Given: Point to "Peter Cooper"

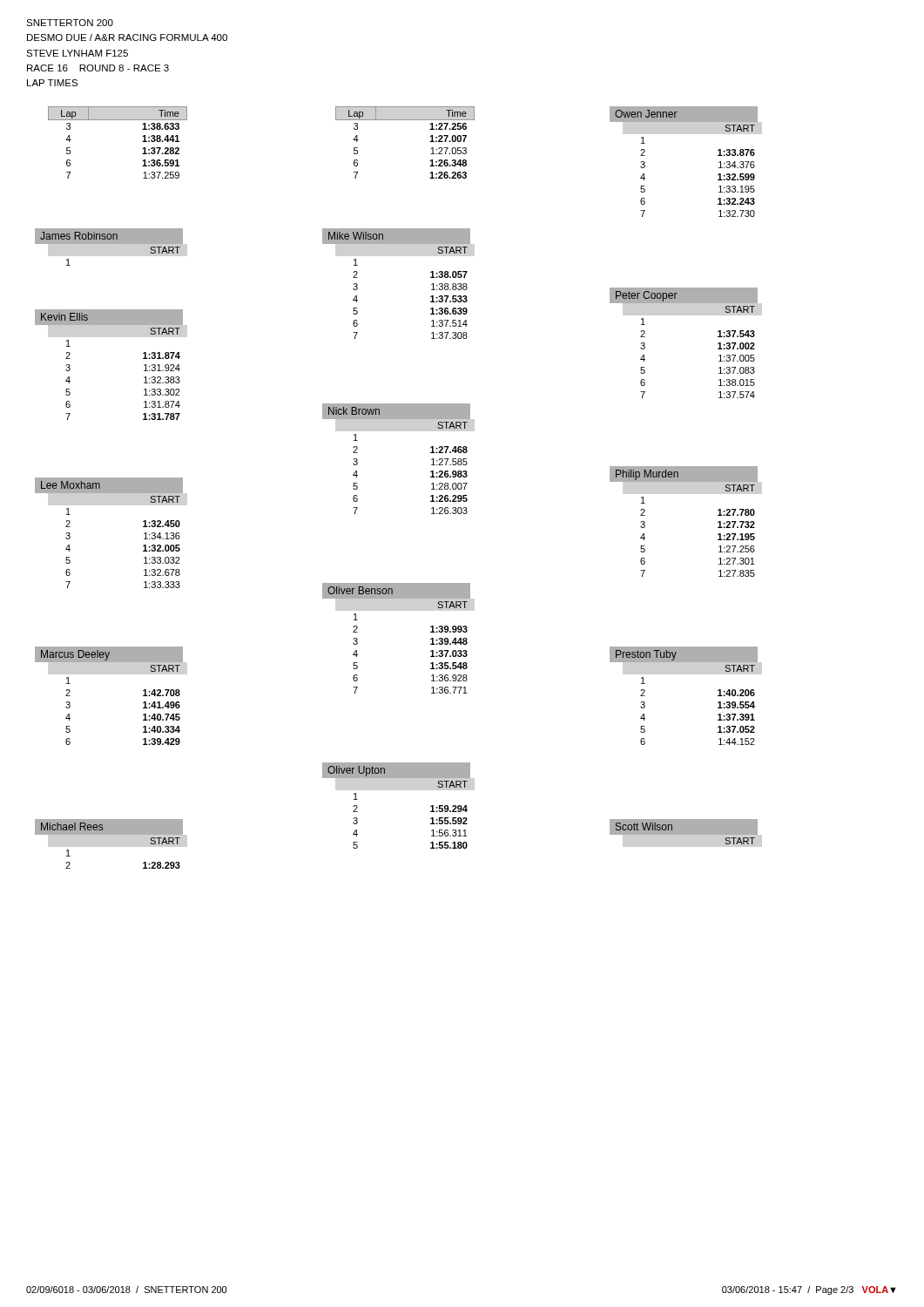Looking at the screenshot, I should click(x=684, y=295).
